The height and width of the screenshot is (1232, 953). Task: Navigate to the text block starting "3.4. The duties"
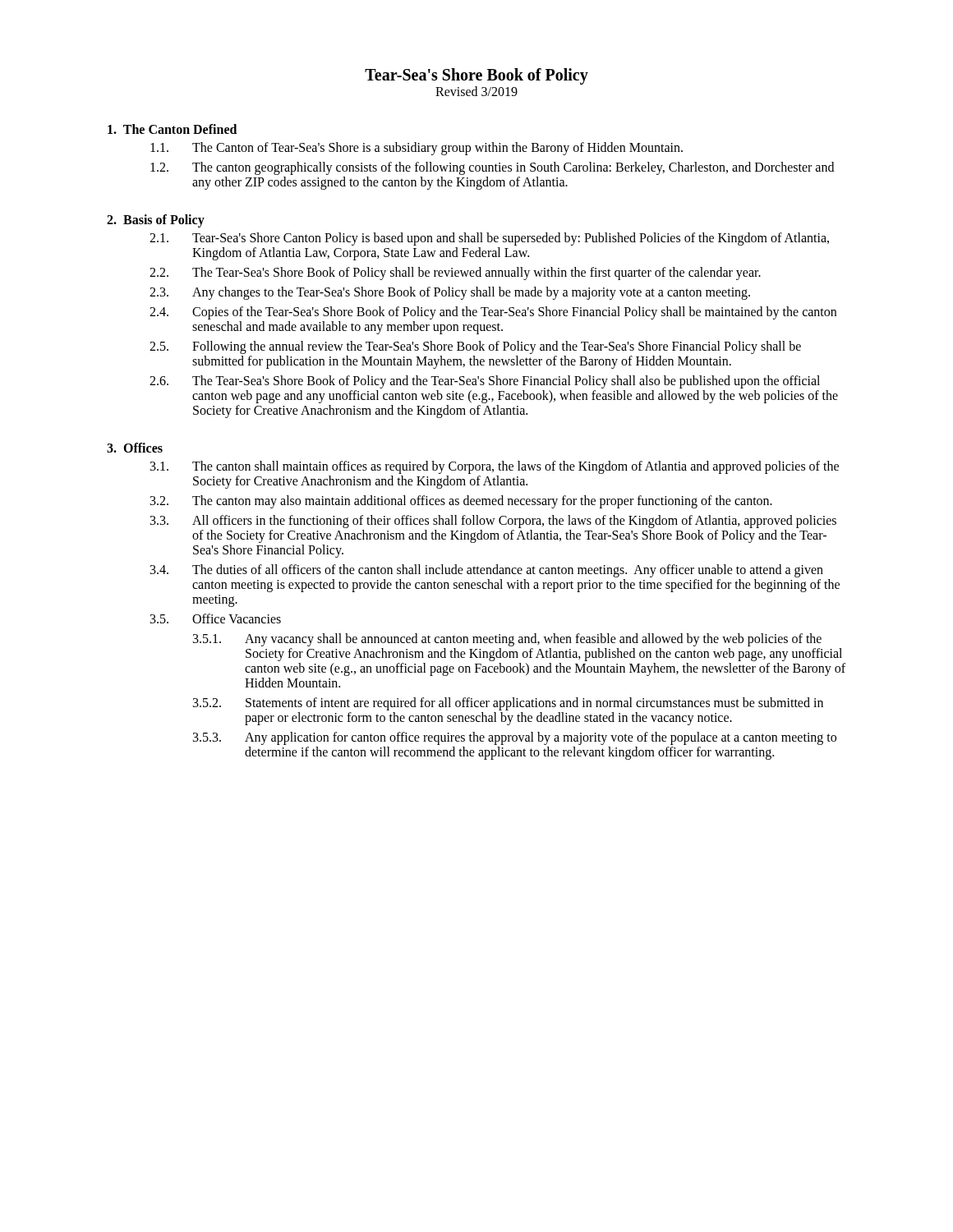pos(498,585)
